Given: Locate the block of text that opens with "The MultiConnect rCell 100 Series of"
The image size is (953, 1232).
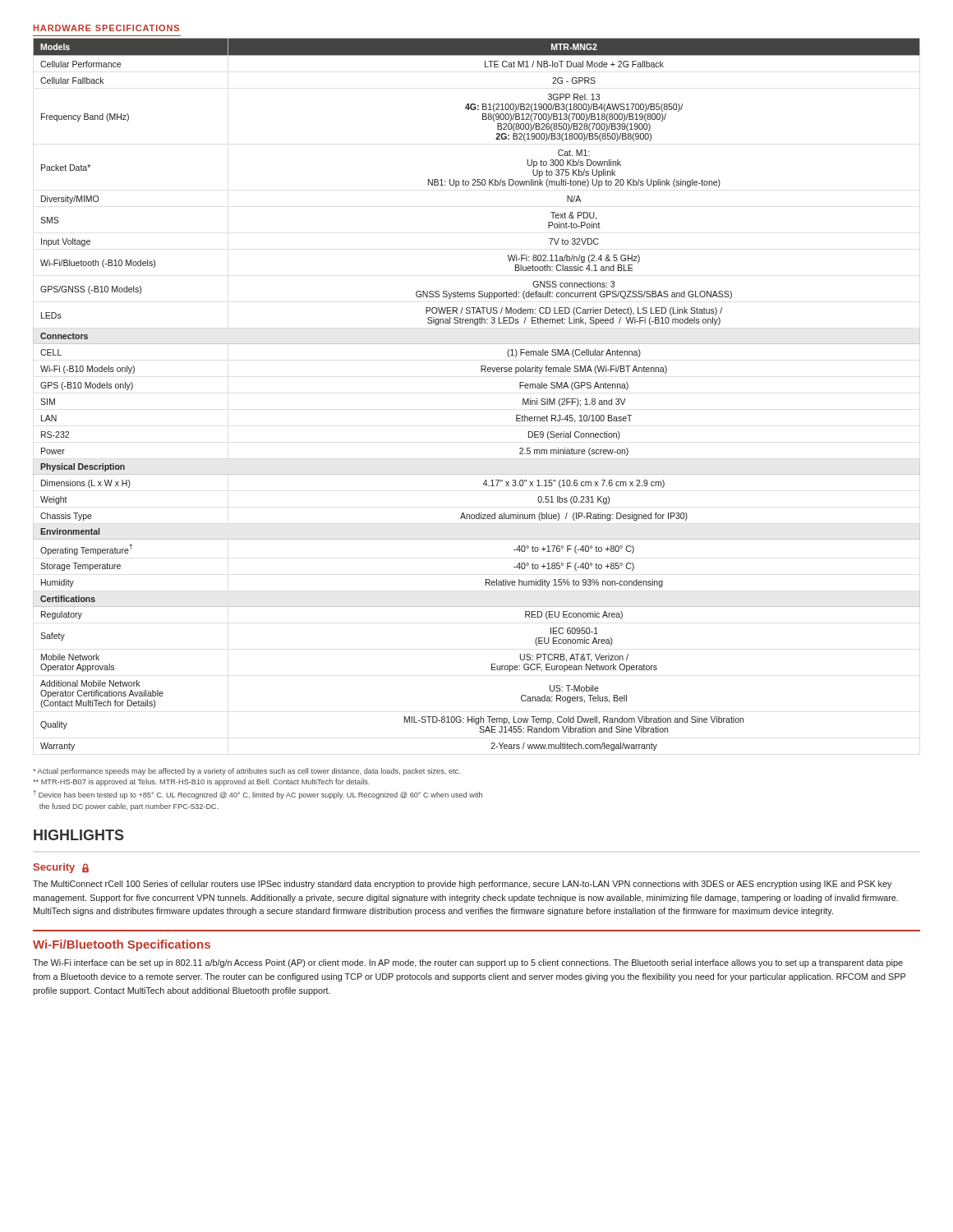Looking at the screenshot, I should [466, 897].
